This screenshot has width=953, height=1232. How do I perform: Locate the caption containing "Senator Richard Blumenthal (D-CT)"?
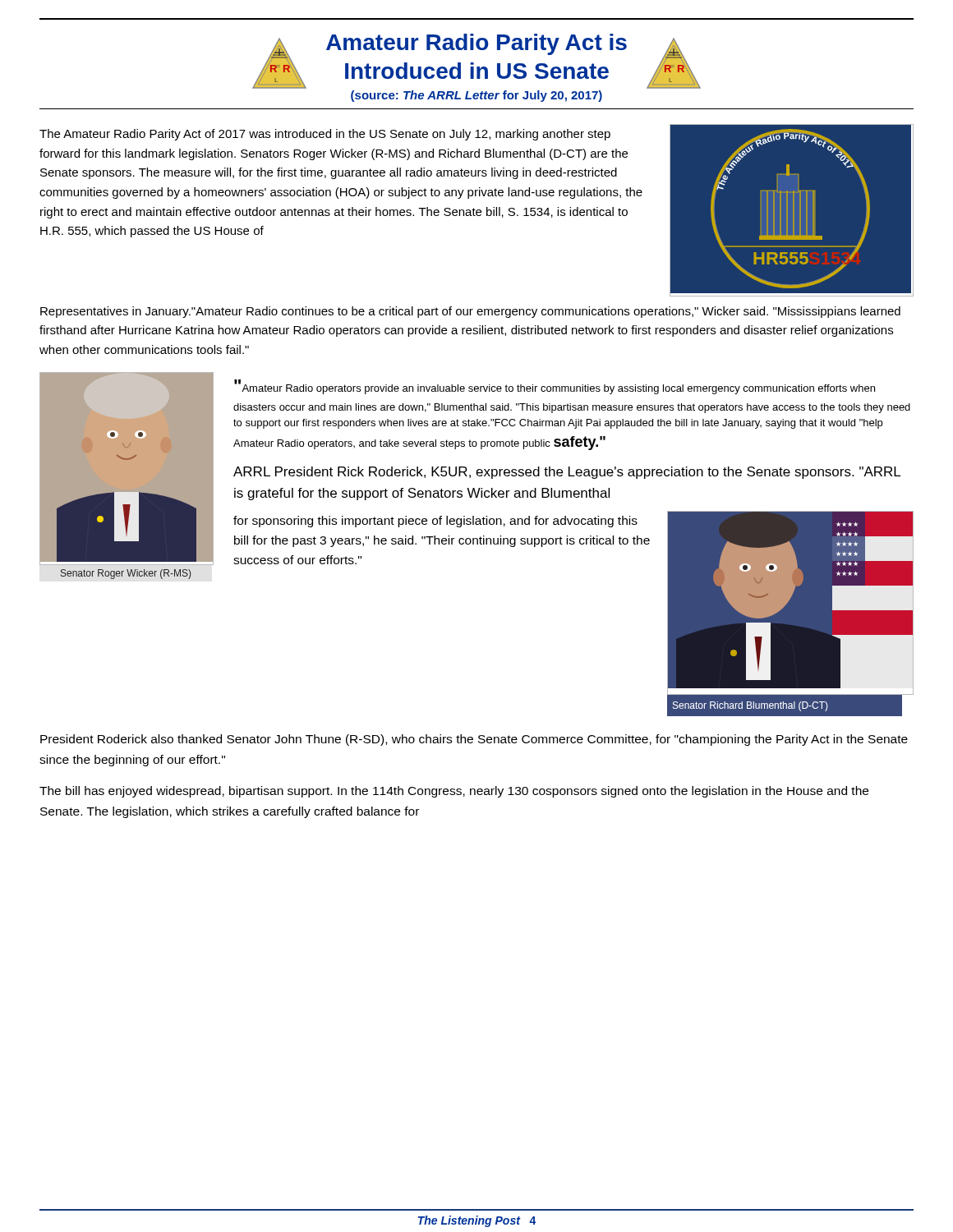pyautogui.click(x=750, y=705)
